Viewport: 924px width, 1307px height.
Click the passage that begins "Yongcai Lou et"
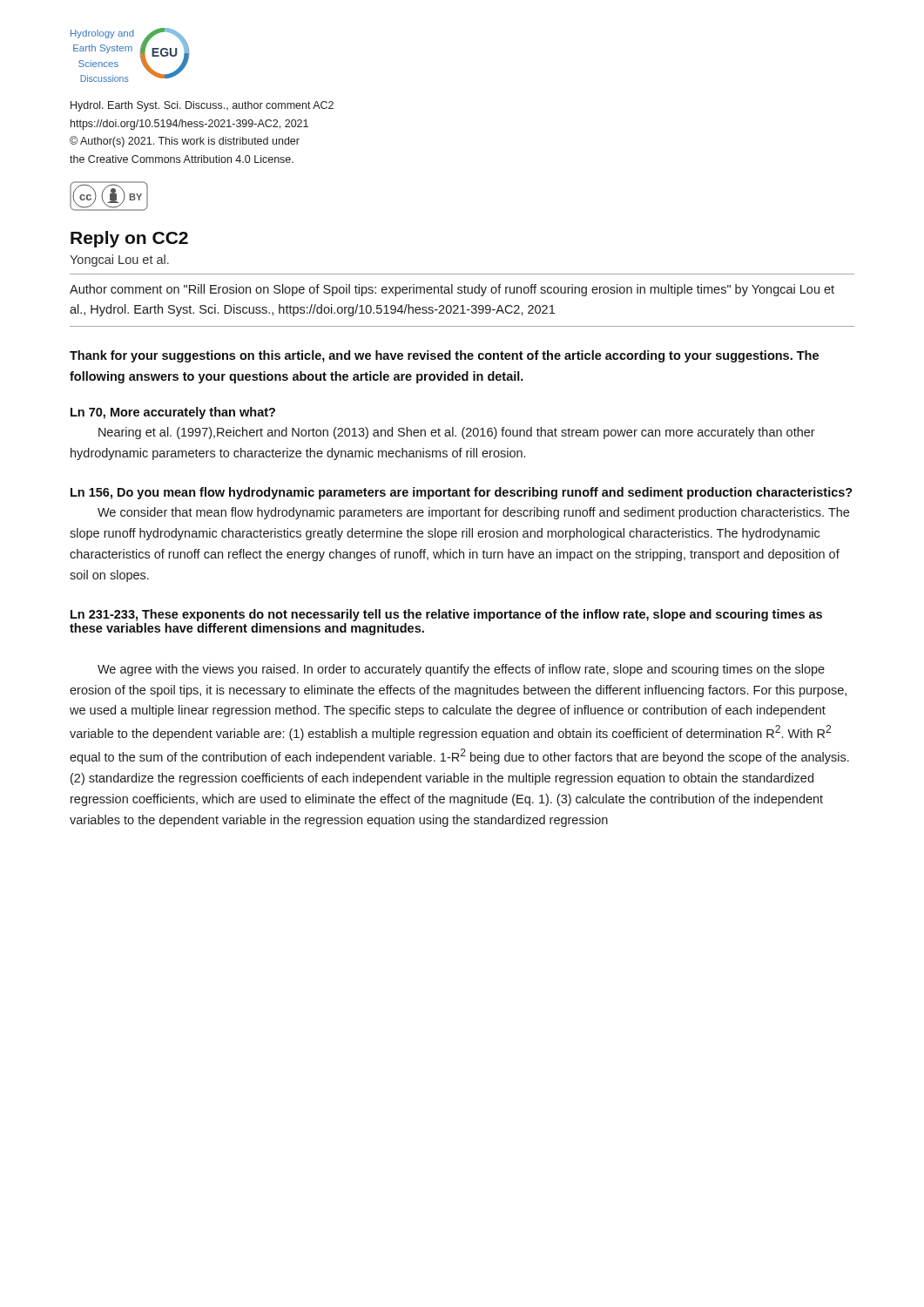coord(120,259)
